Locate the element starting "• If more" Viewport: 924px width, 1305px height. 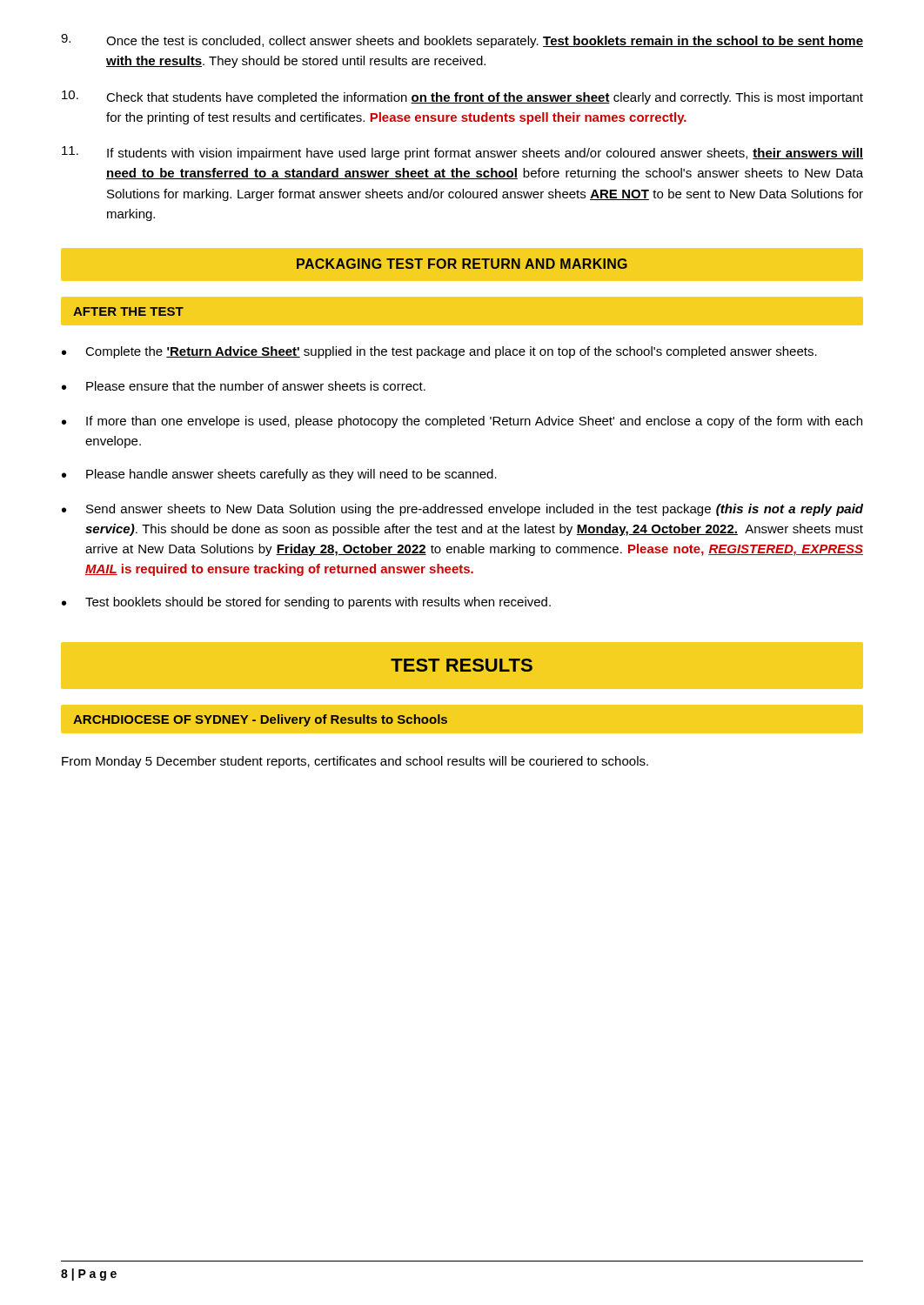pos(462,431)
